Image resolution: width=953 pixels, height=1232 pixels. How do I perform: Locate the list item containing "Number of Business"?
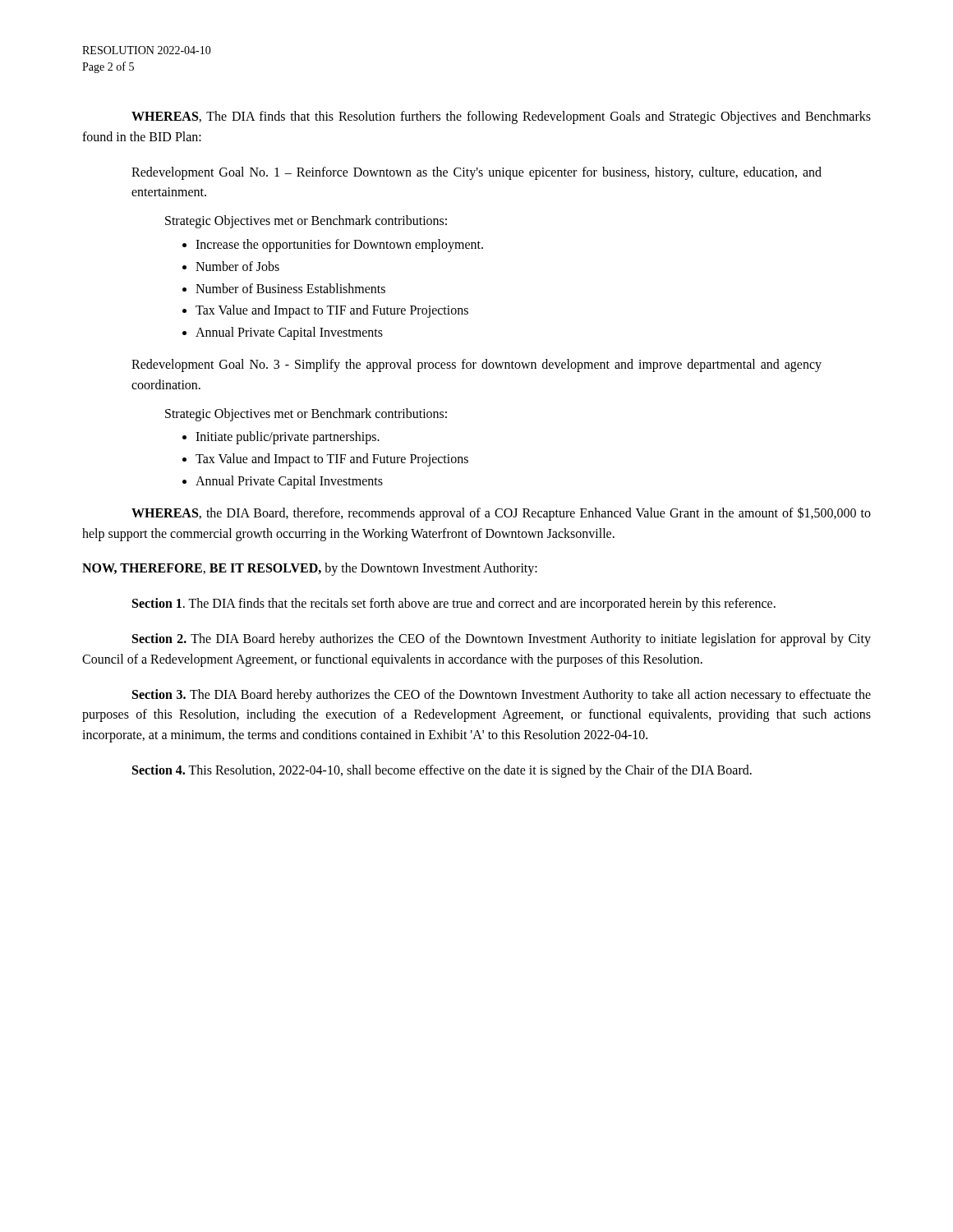[291, 288]
